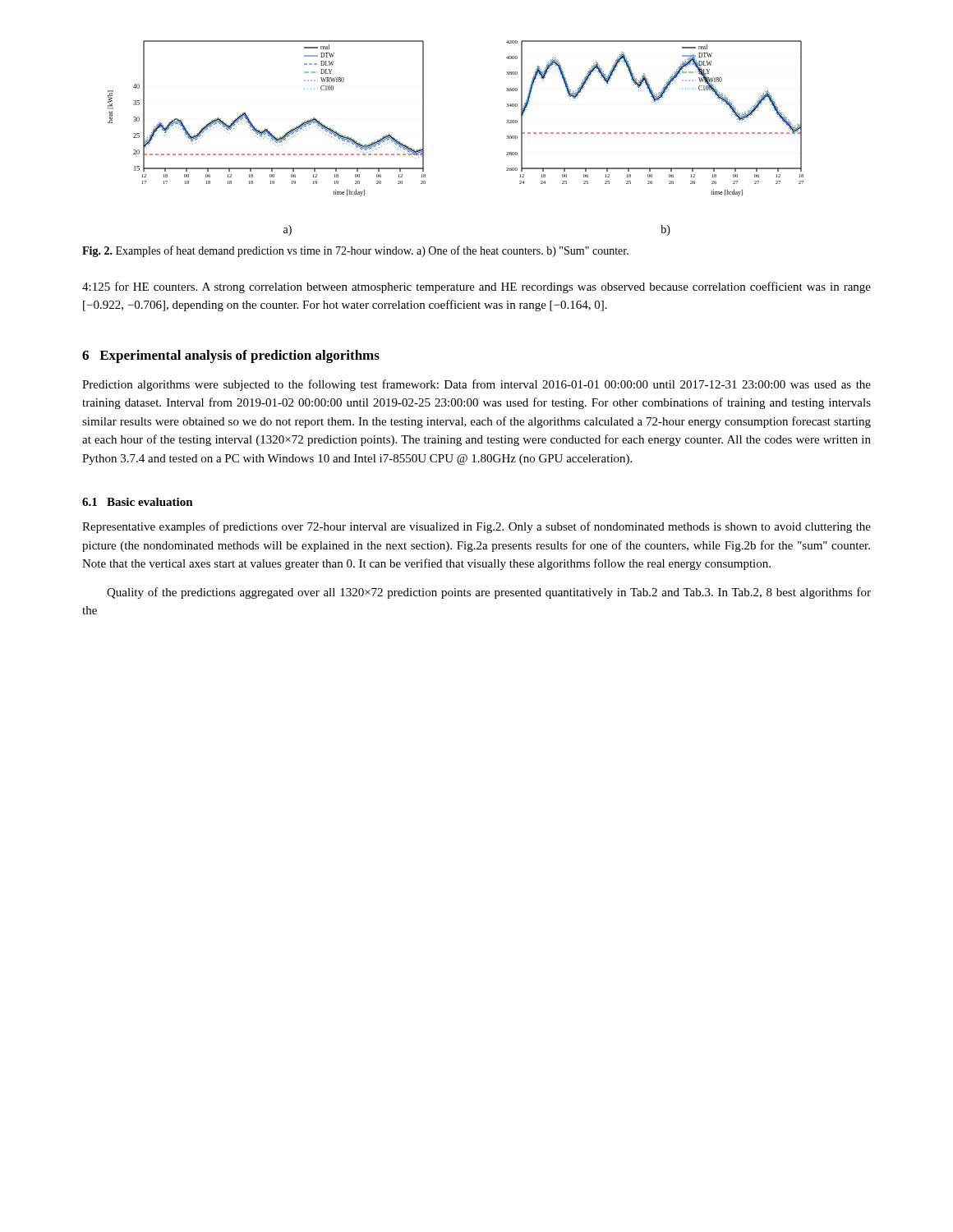Point to "6 Experimental analysis of prediction algorithms"

click(231, 355)
